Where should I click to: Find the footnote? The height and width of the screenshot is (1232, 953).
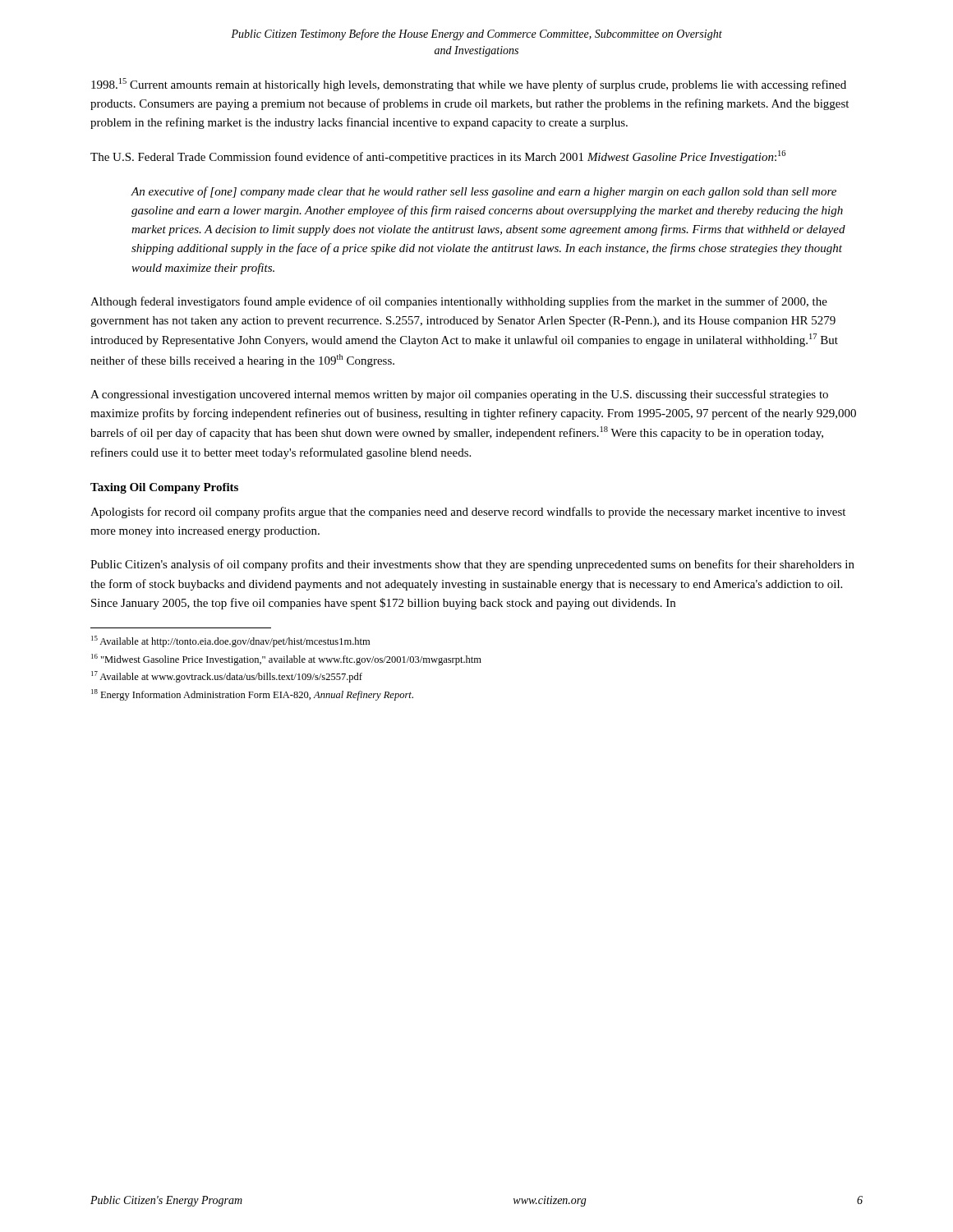point(476,668)
